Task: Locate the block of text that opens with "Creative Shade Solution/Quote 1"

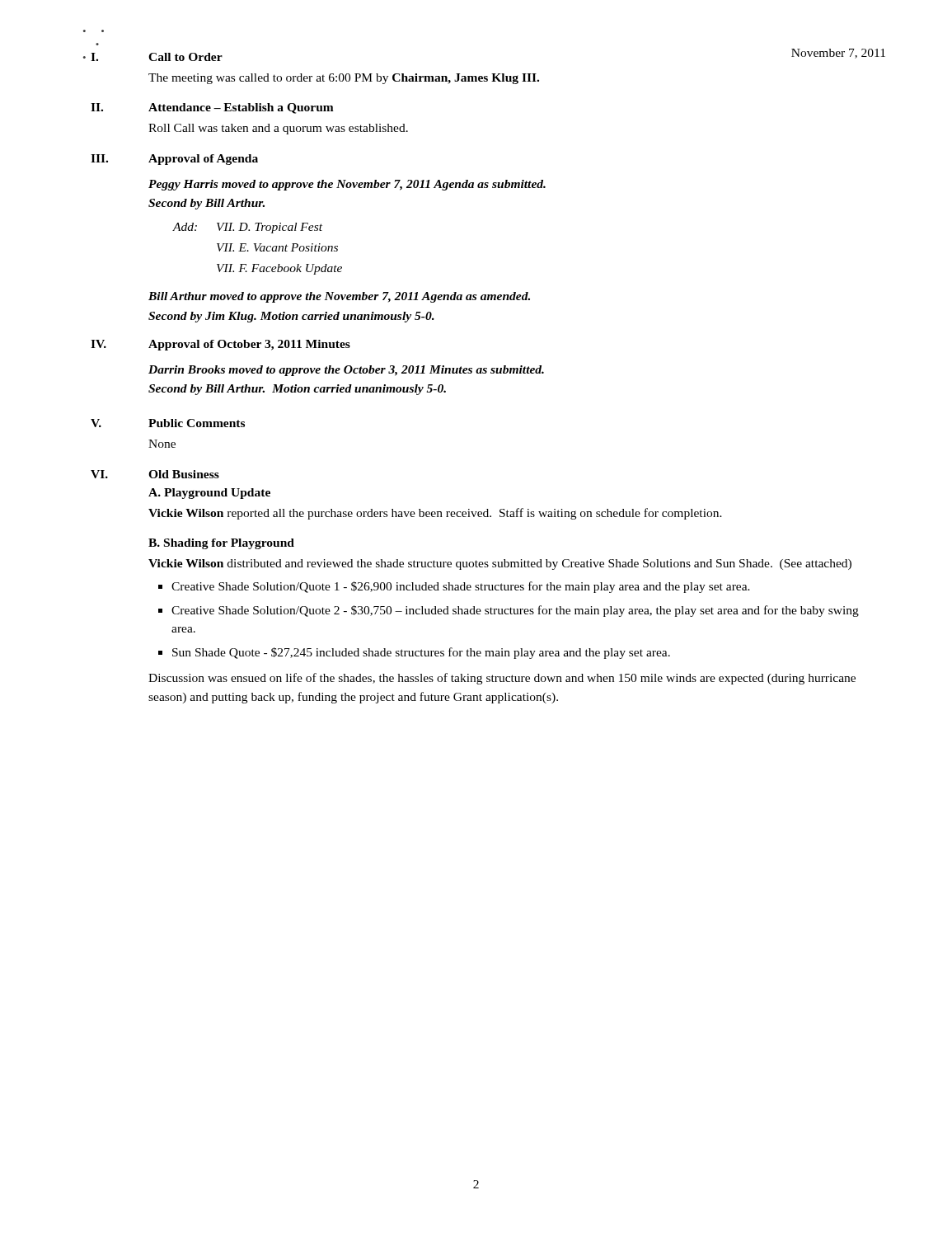Action: click(x=461, y=586)
